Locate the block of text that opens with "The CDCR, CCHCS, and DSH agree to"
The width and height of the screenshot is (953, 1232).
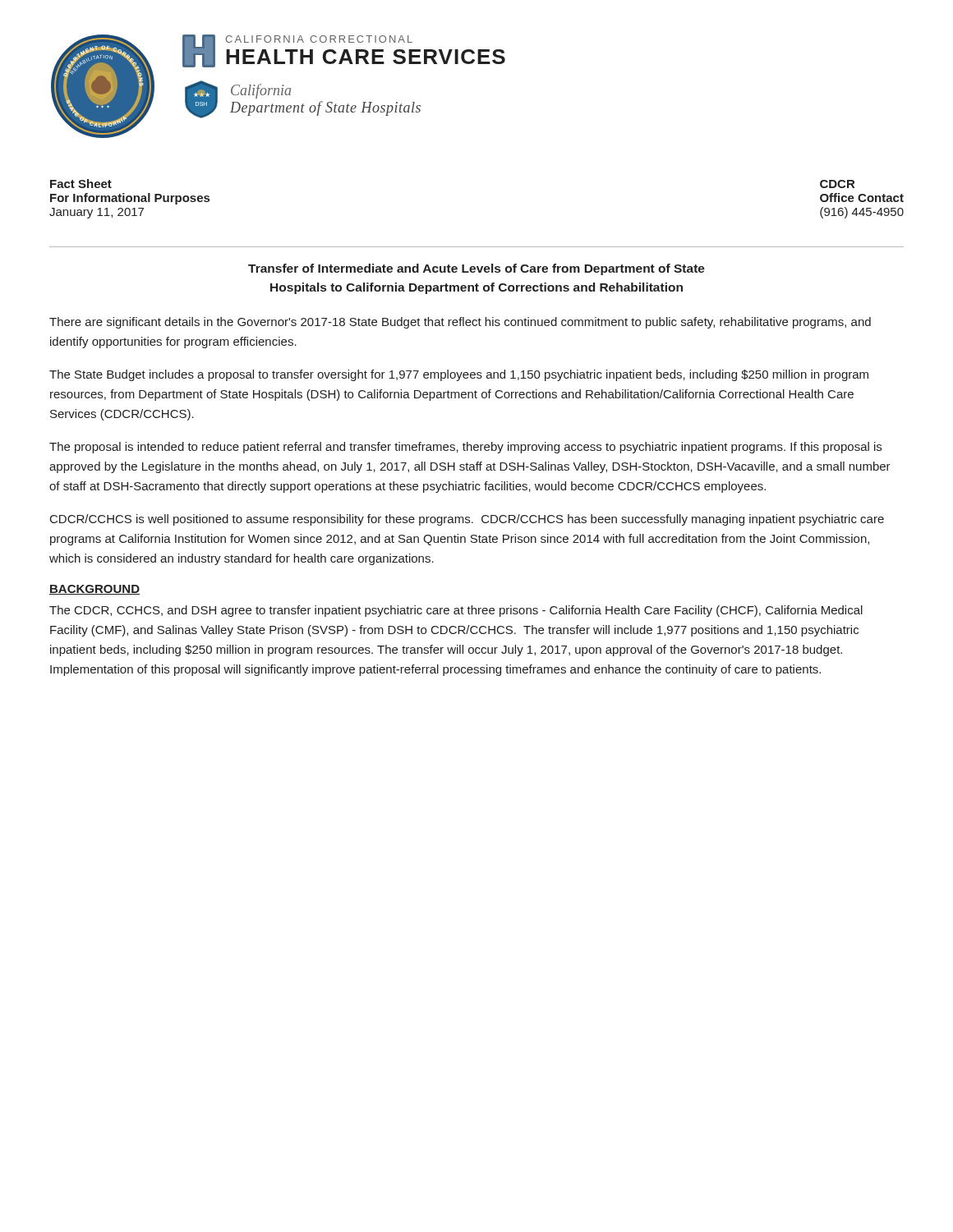click(x=456, y=639)
